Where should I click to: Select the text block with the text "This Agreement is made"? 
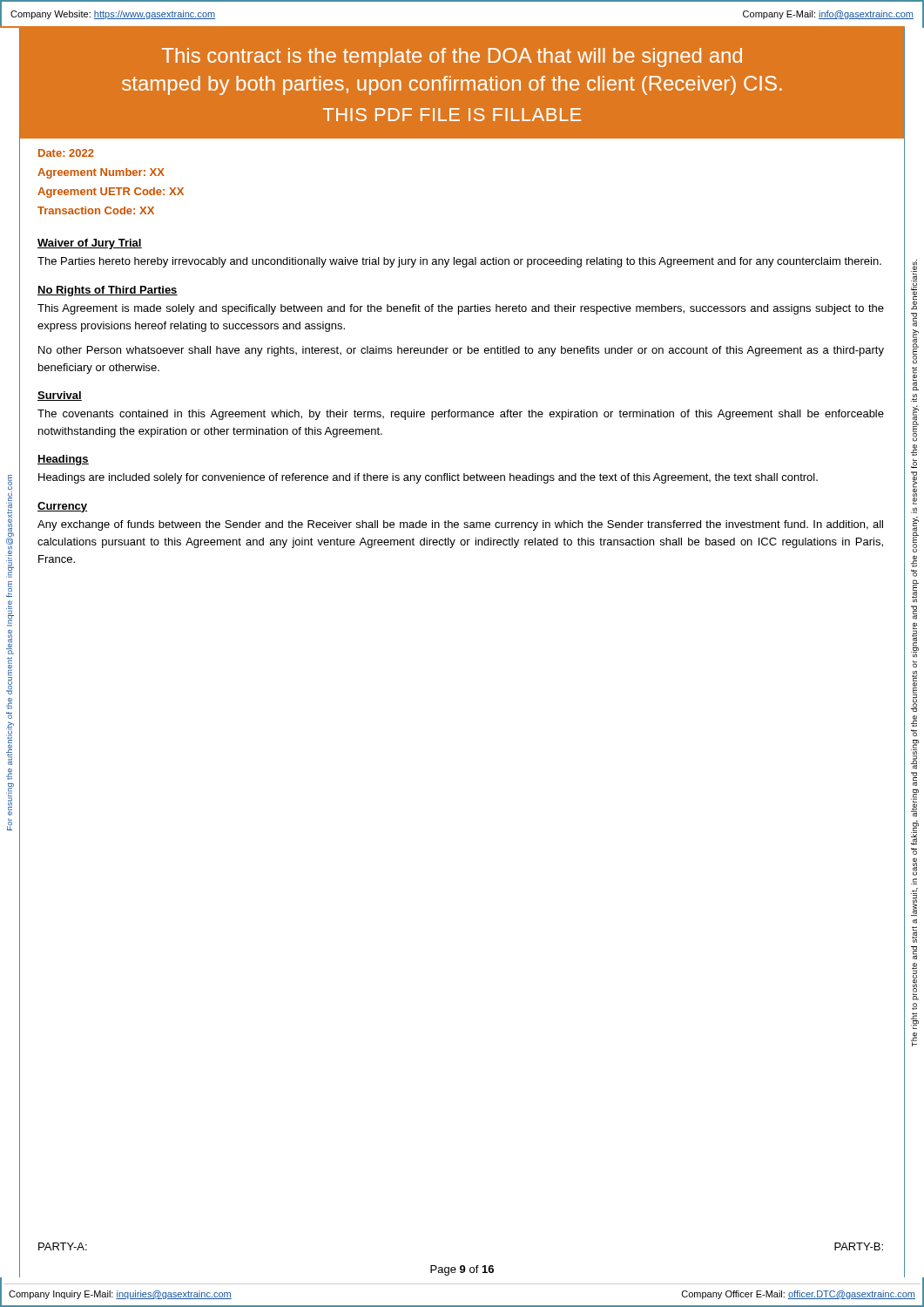[461, 316]
